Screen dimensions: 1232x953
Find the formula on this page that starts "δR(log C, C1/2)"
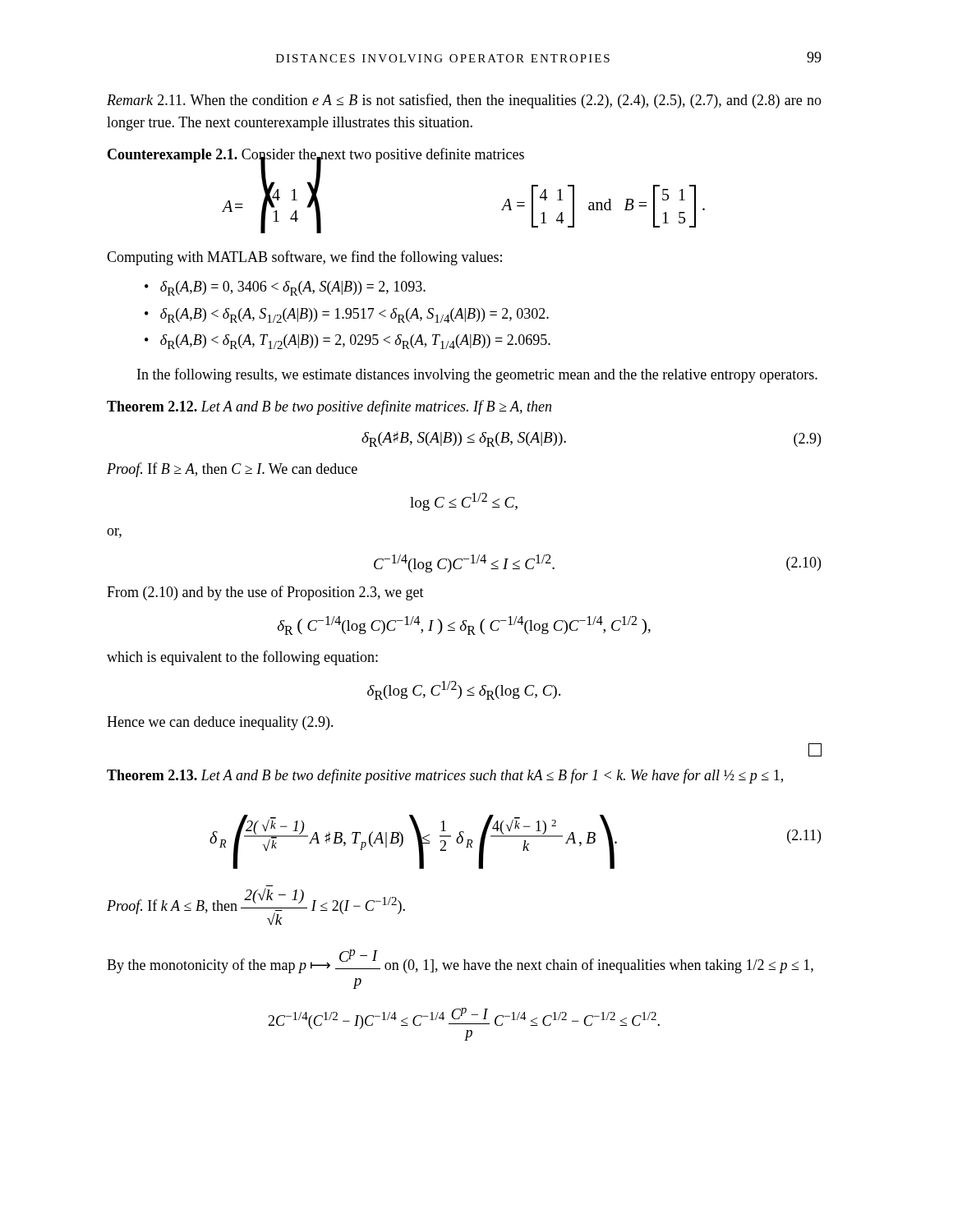coord(464,691)
